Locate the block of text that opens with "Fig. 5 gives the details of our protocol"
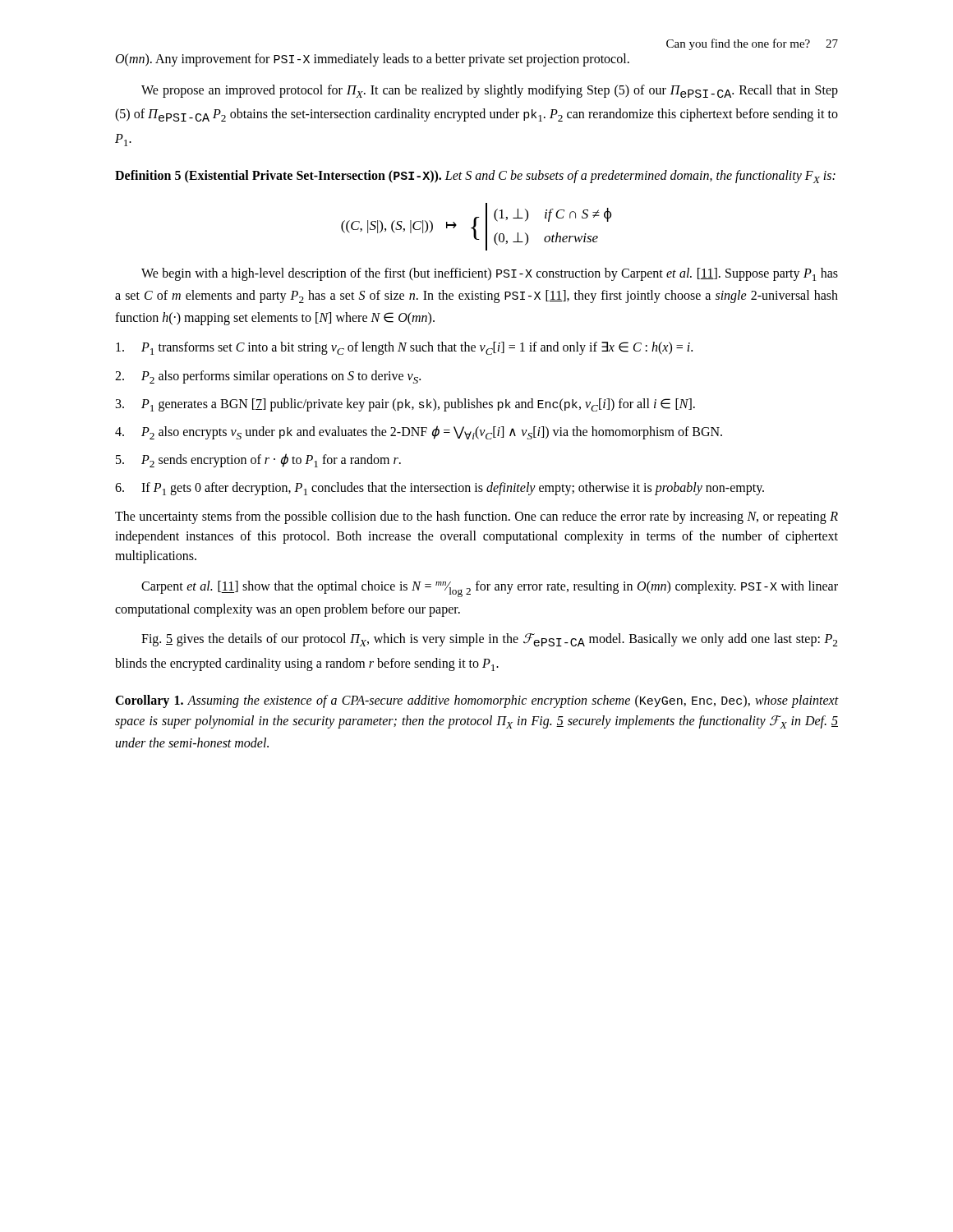The height and width of the screenshot is (1232, 953). [476, 652]
